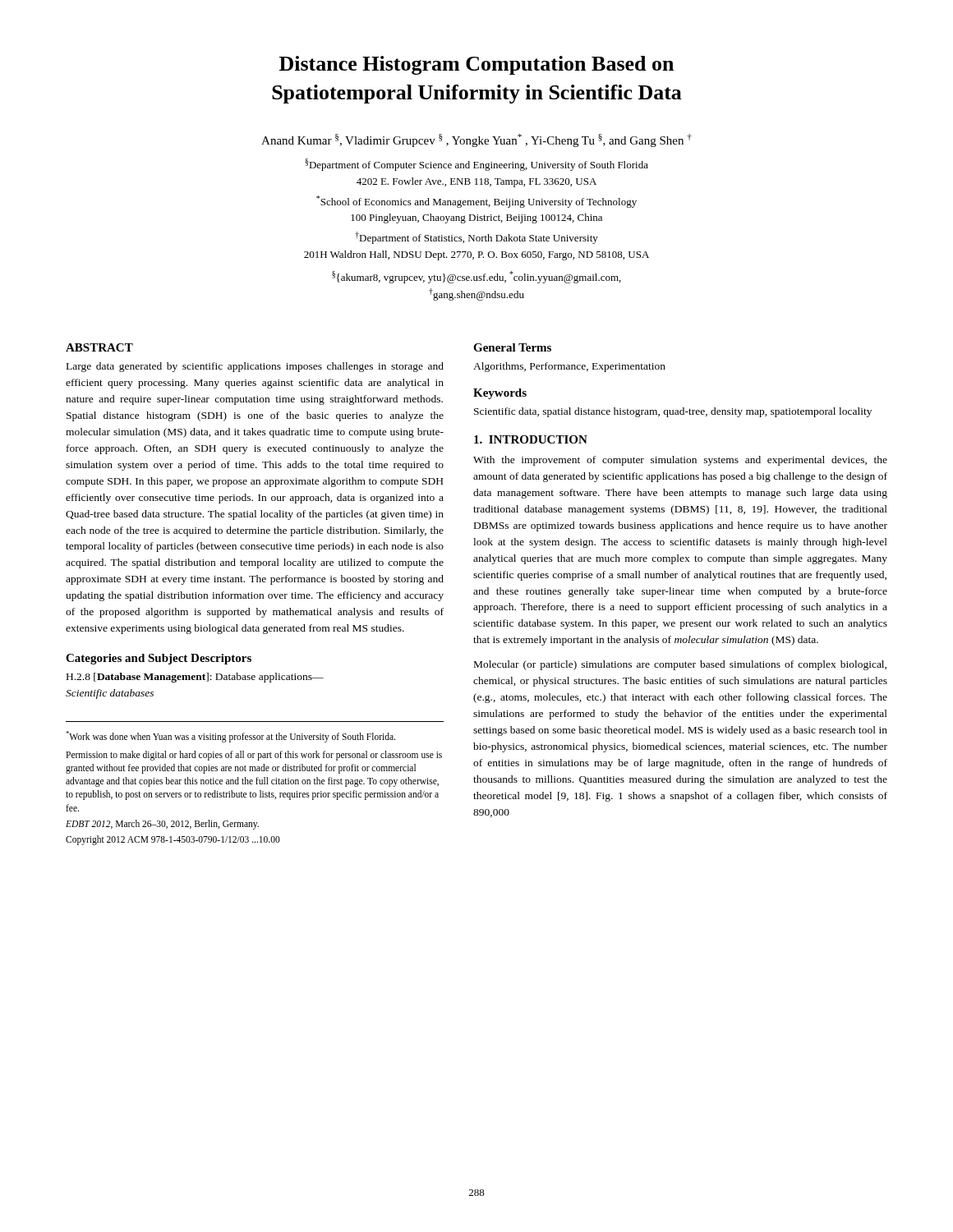Locate the section header with the text "1. INTRODUCTION"
This screenshot has width=953, height=1232.
[x=530, y=439]
